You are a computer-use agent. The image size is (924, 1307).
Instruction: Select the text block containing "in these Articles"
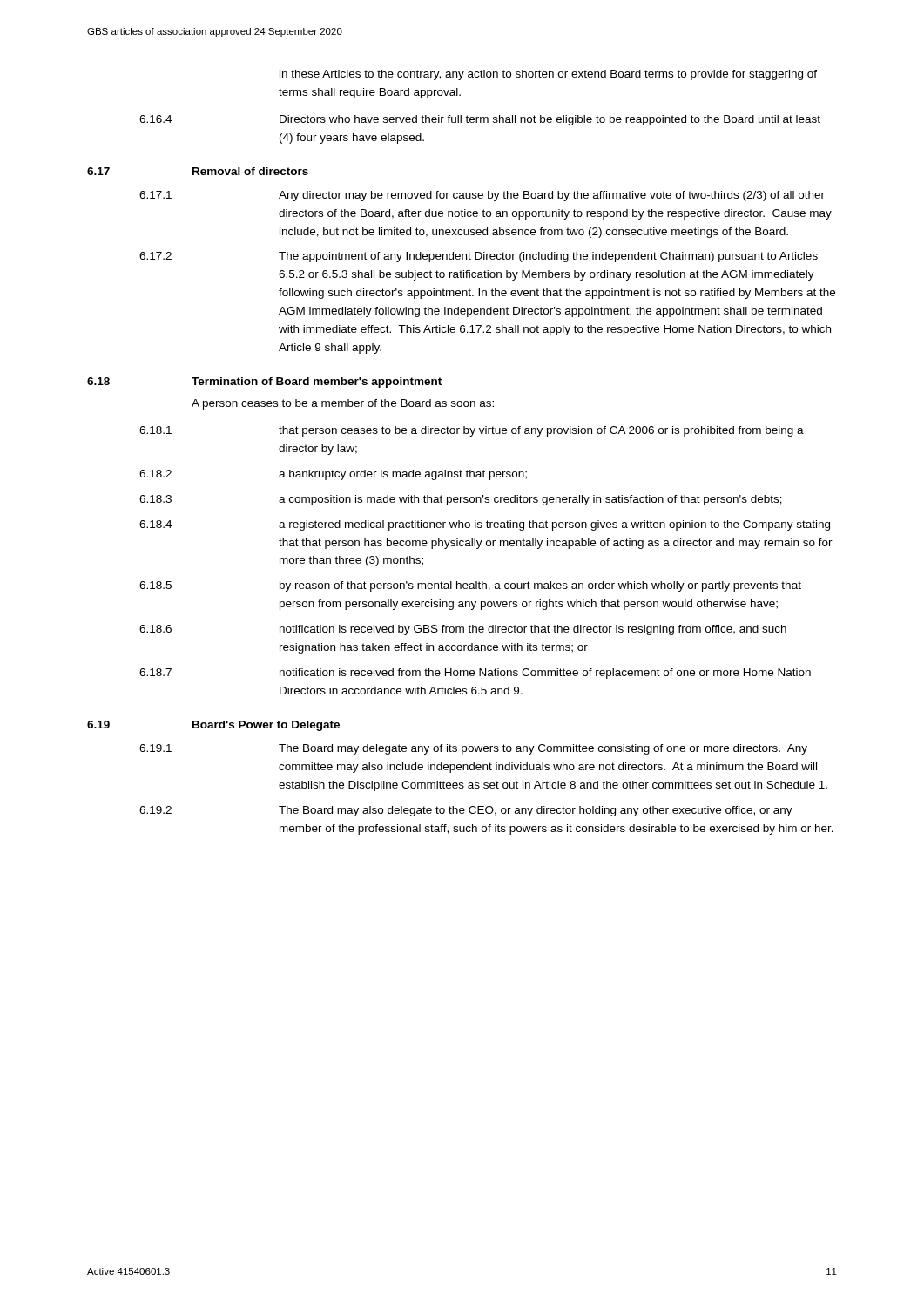pos(548,83)
